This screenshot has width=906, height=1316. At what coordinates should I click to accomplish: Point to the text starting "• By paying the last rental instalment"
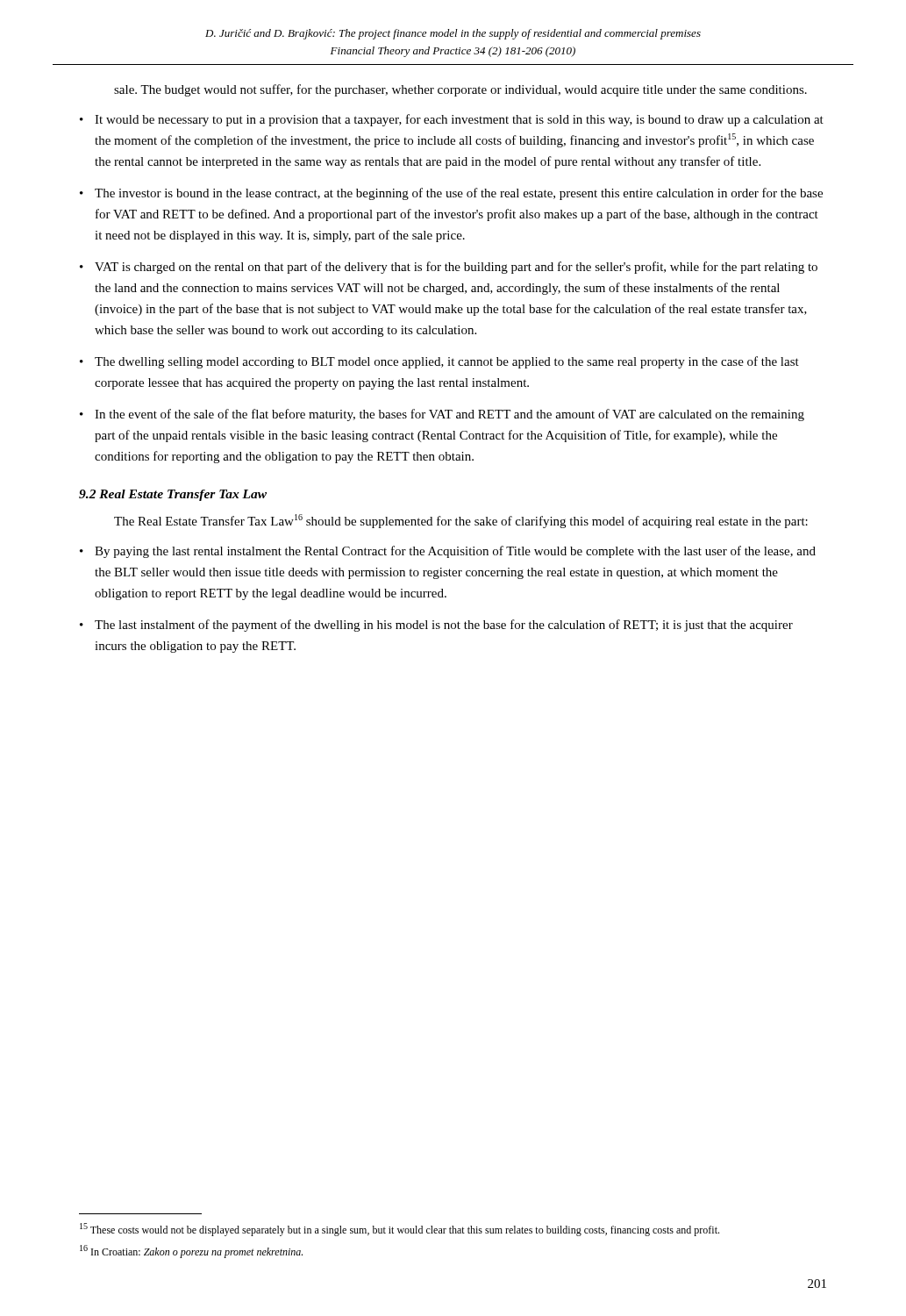pyautogui.click(x=453, y=572)
